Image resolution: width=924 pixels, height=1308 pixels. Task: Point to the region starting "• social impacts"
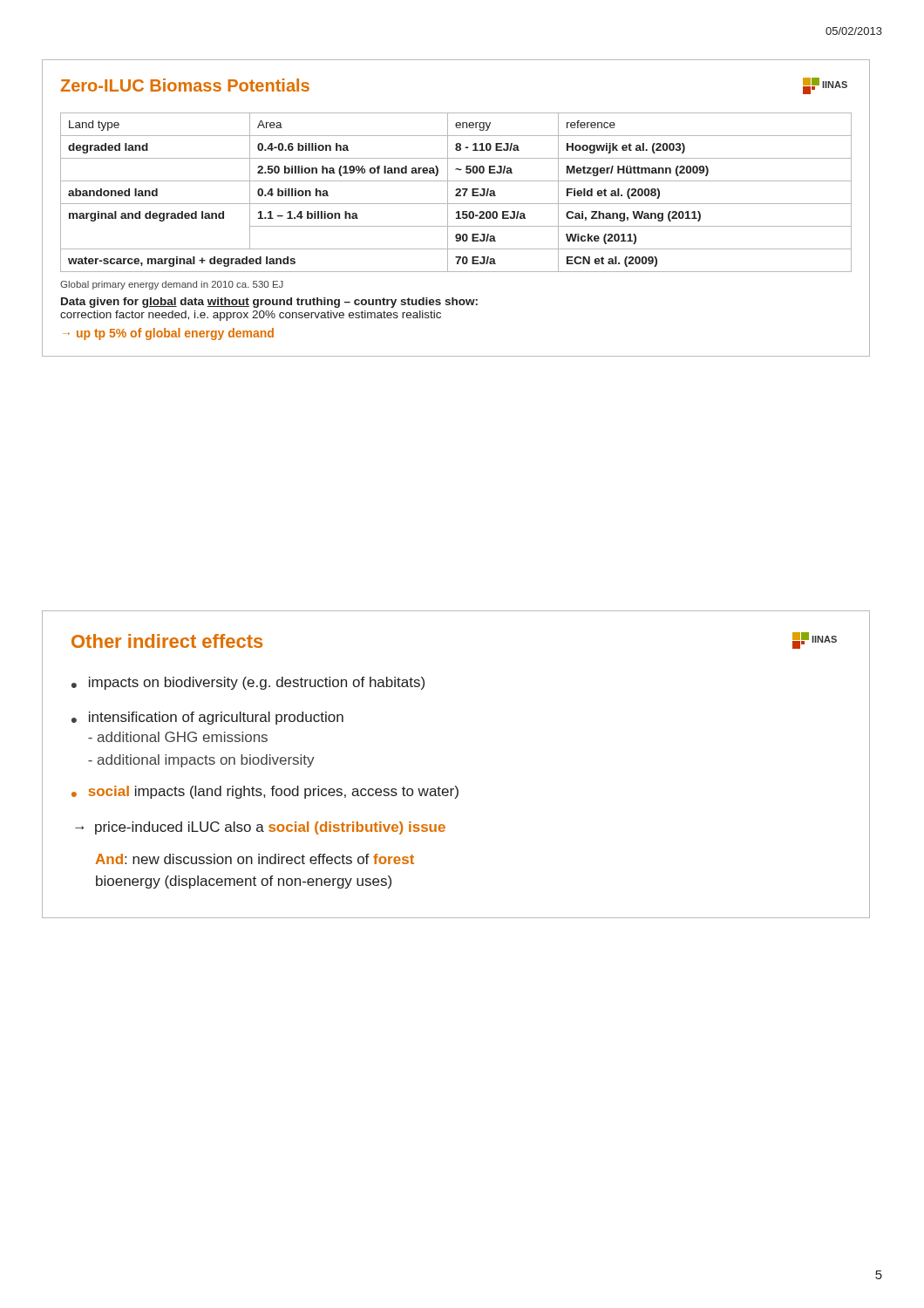tap(265, 795)
